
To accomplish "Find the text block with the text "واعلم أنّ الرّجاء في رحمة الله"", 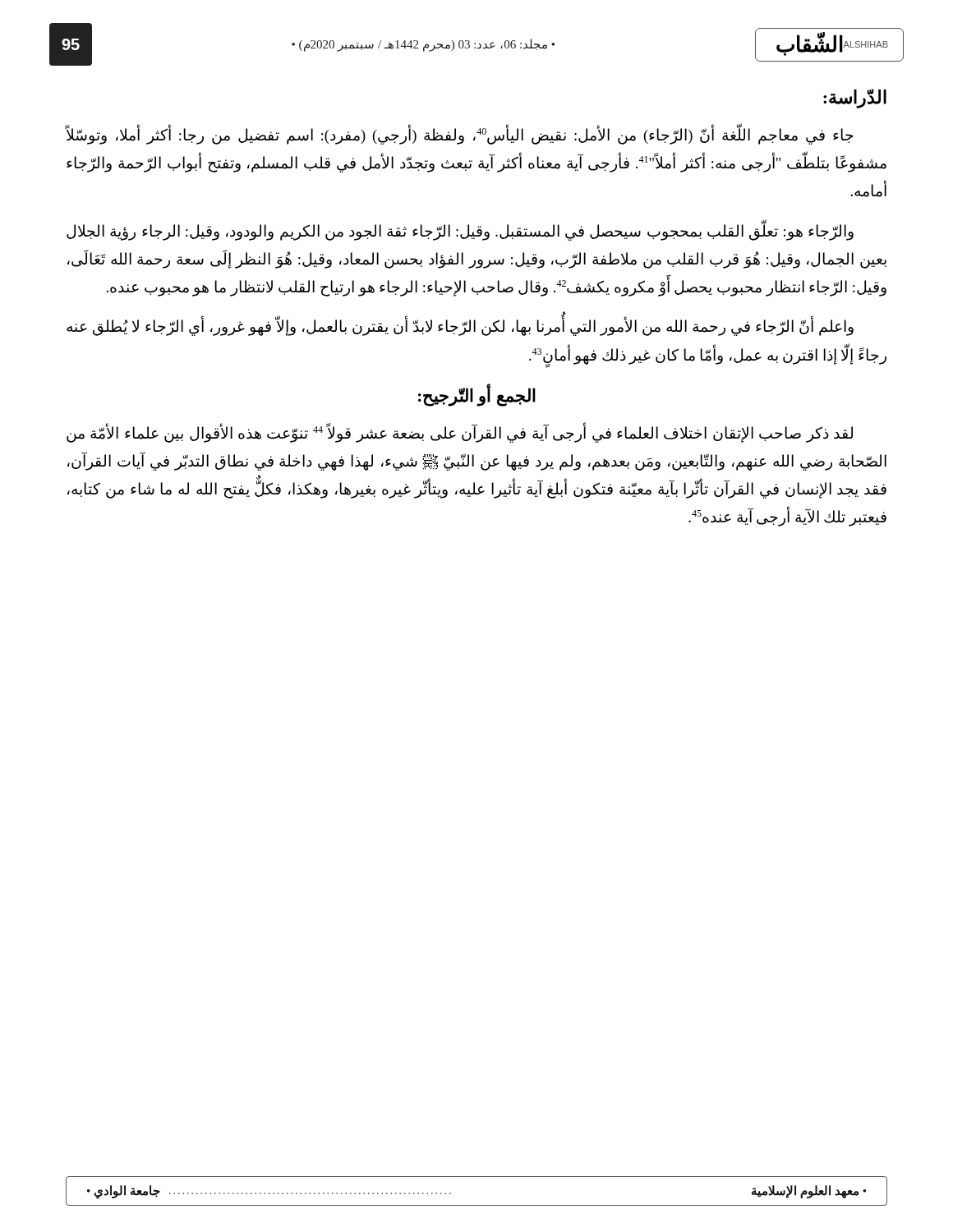I will point(476,341).
